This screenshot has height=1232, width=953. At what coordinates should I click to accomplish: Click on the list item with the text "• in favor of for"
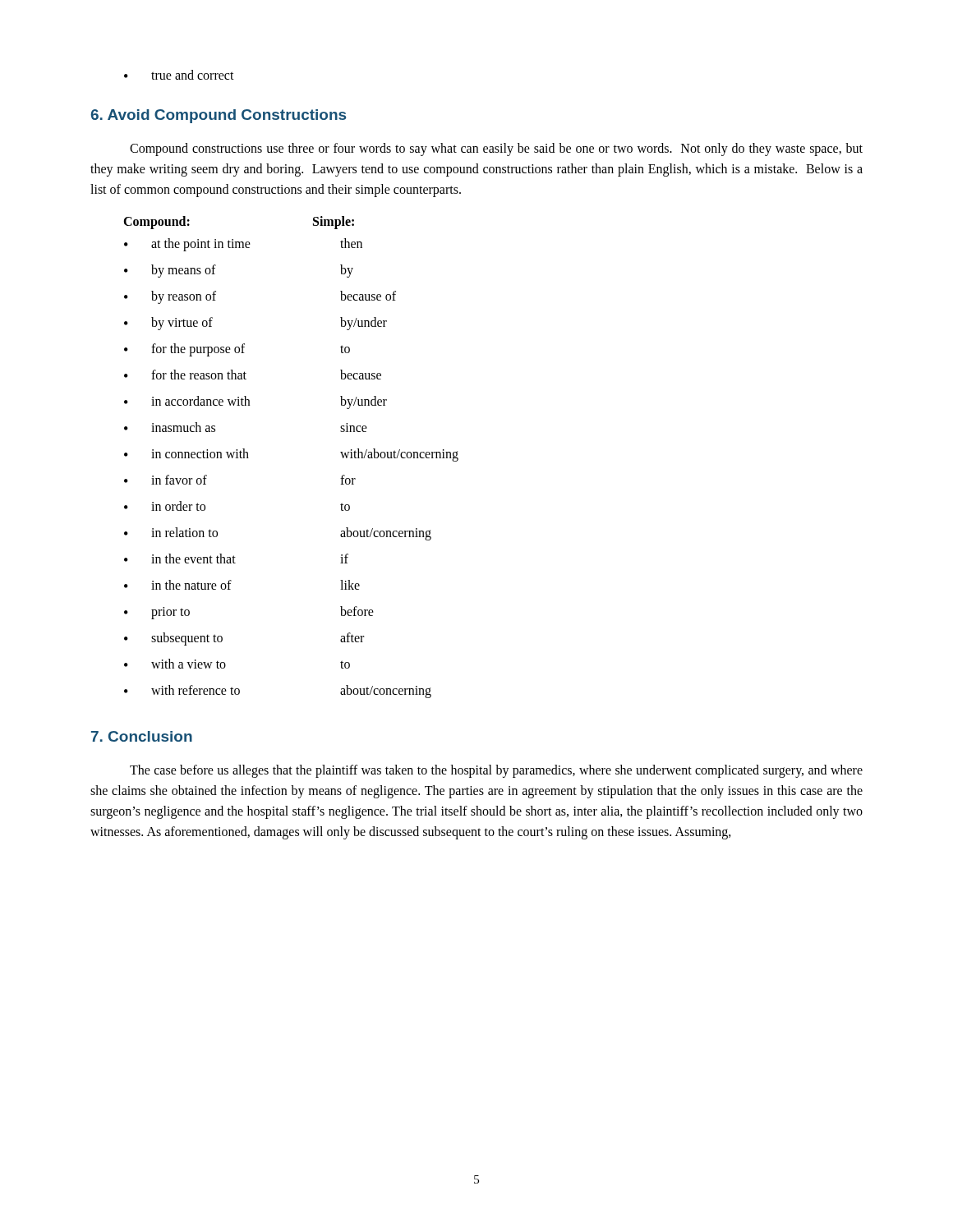180,480
